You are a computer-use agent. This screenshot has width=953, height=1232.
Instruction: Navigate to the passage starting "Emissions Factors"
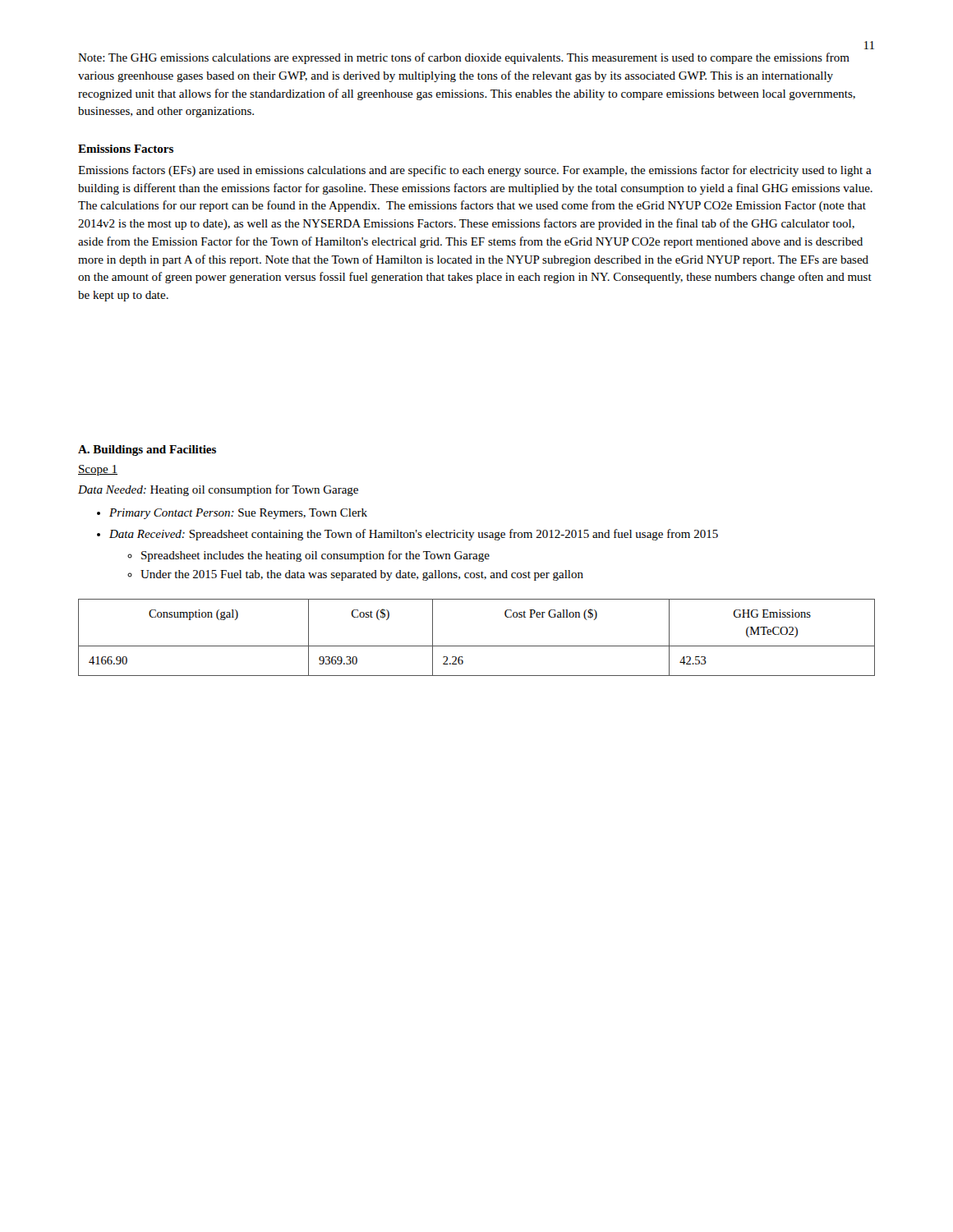[x=126, y=149]
